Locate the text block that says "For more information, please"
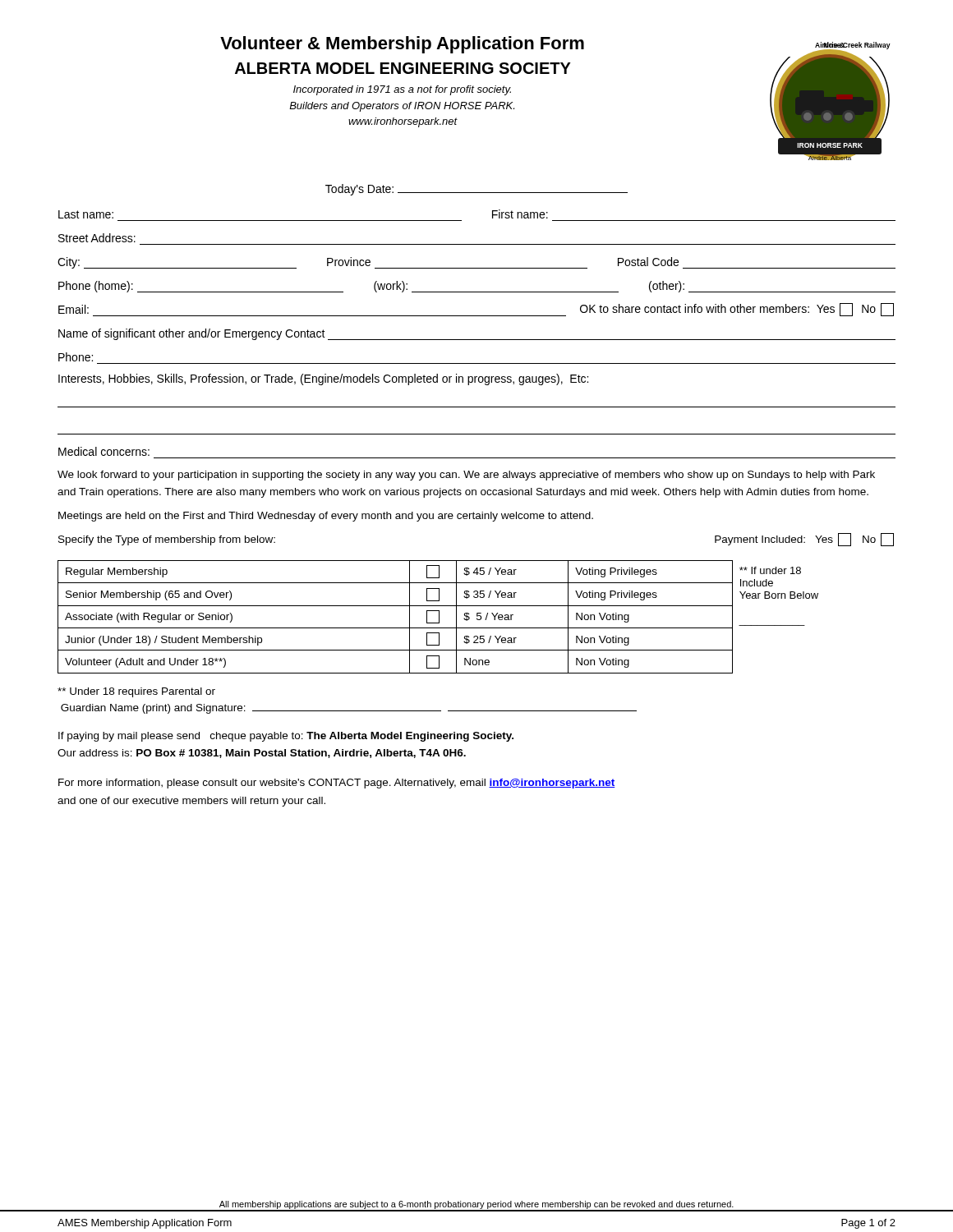 point(336,791)
